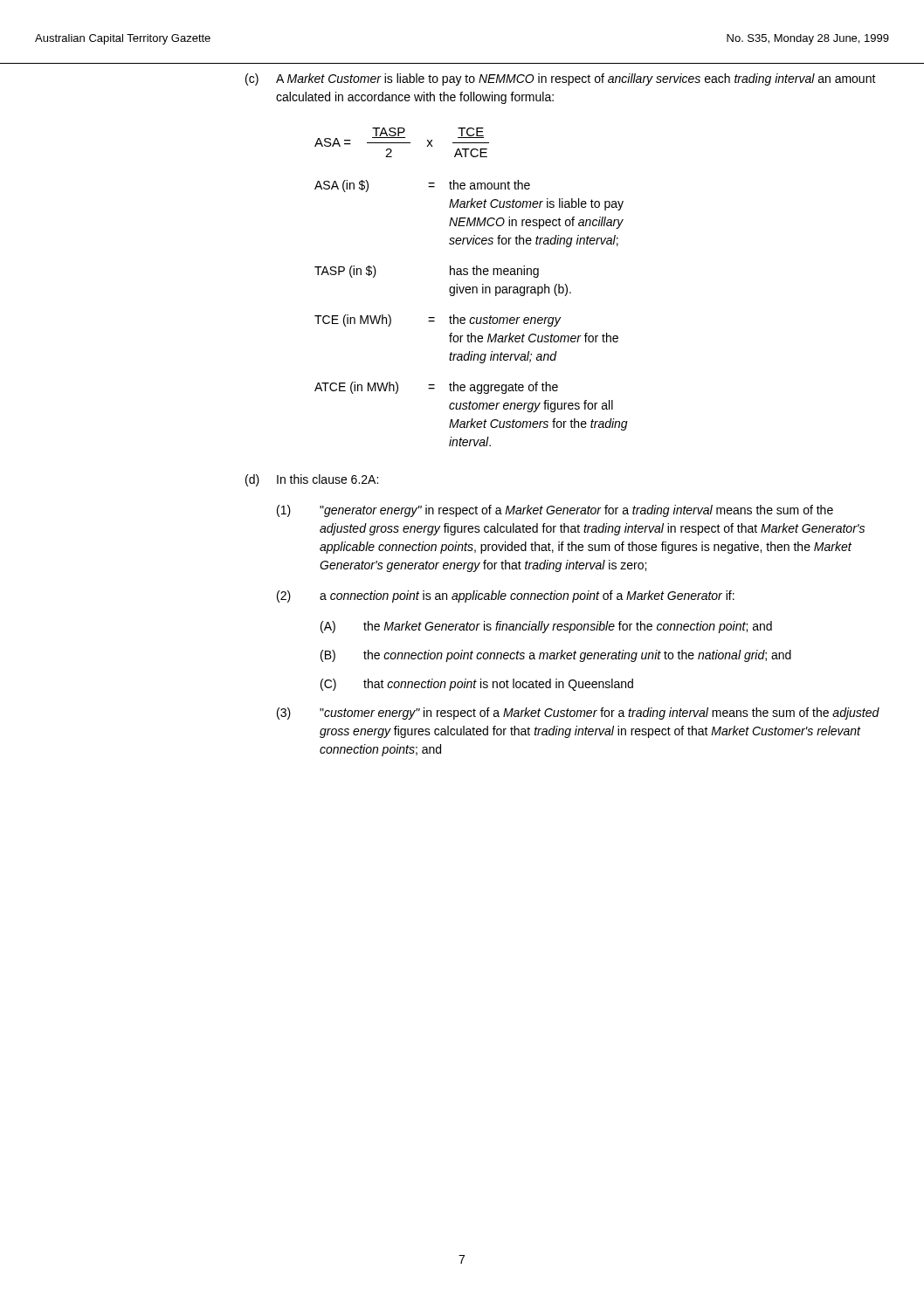The image size is (924, 1310).
Task: Point to the region starting "ASA (in $) = the amount"
Action: click(x=344, y=186)
